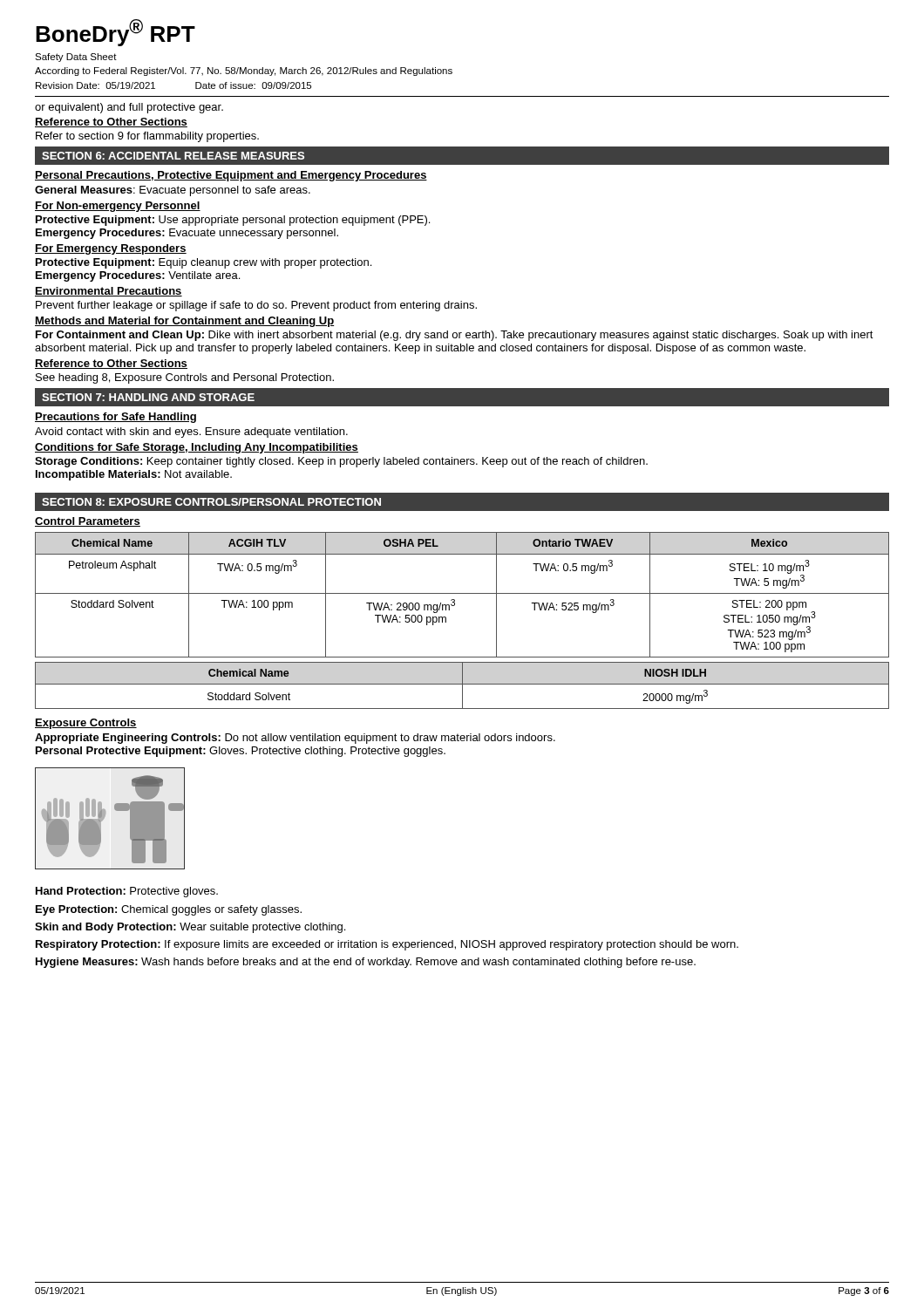Click on the text starting "Precautions for Safe Handling"
This screenshot has height=1308, width=924.
pos(116,416)
